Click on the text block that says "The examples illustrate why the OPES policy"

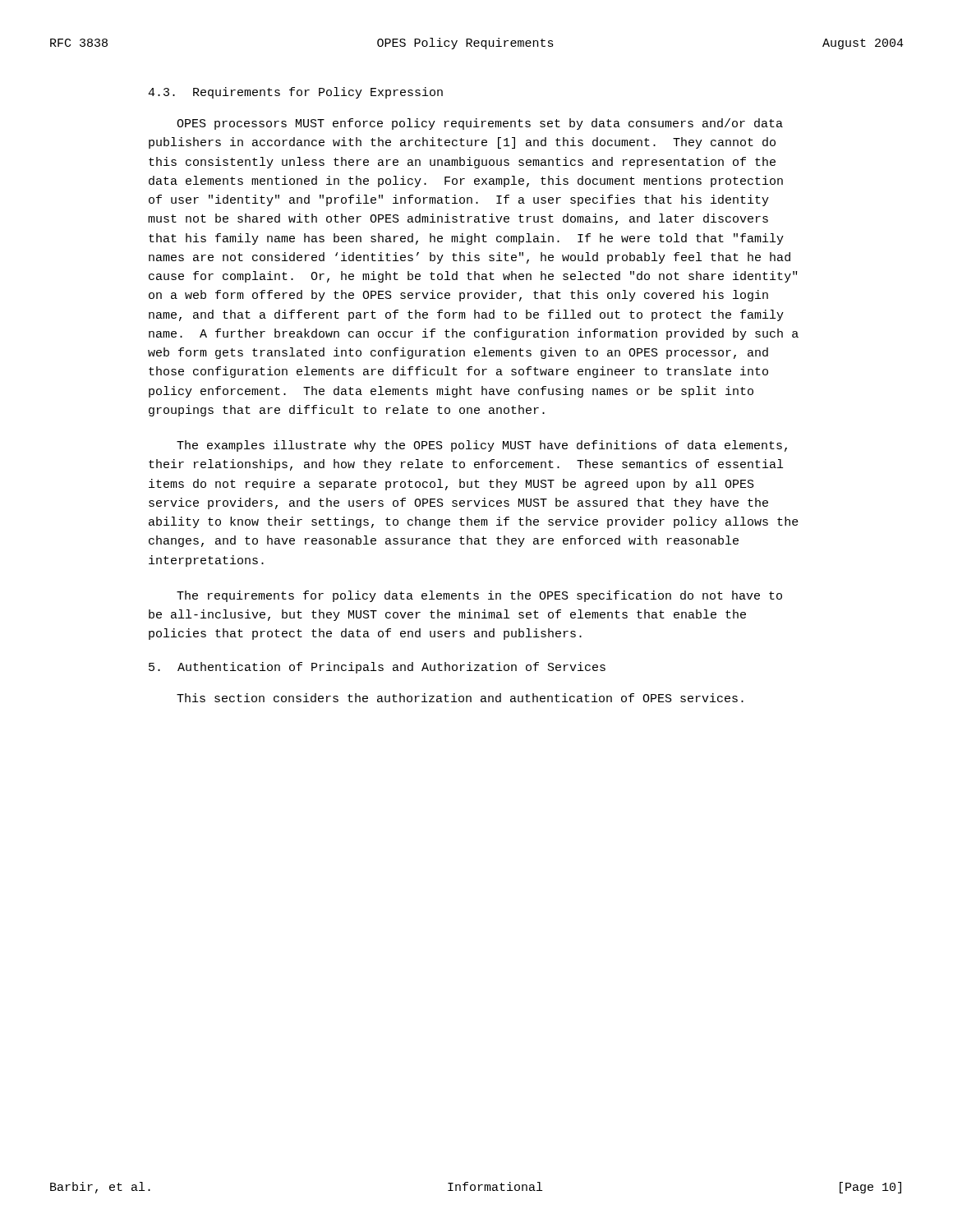point(473,504)
